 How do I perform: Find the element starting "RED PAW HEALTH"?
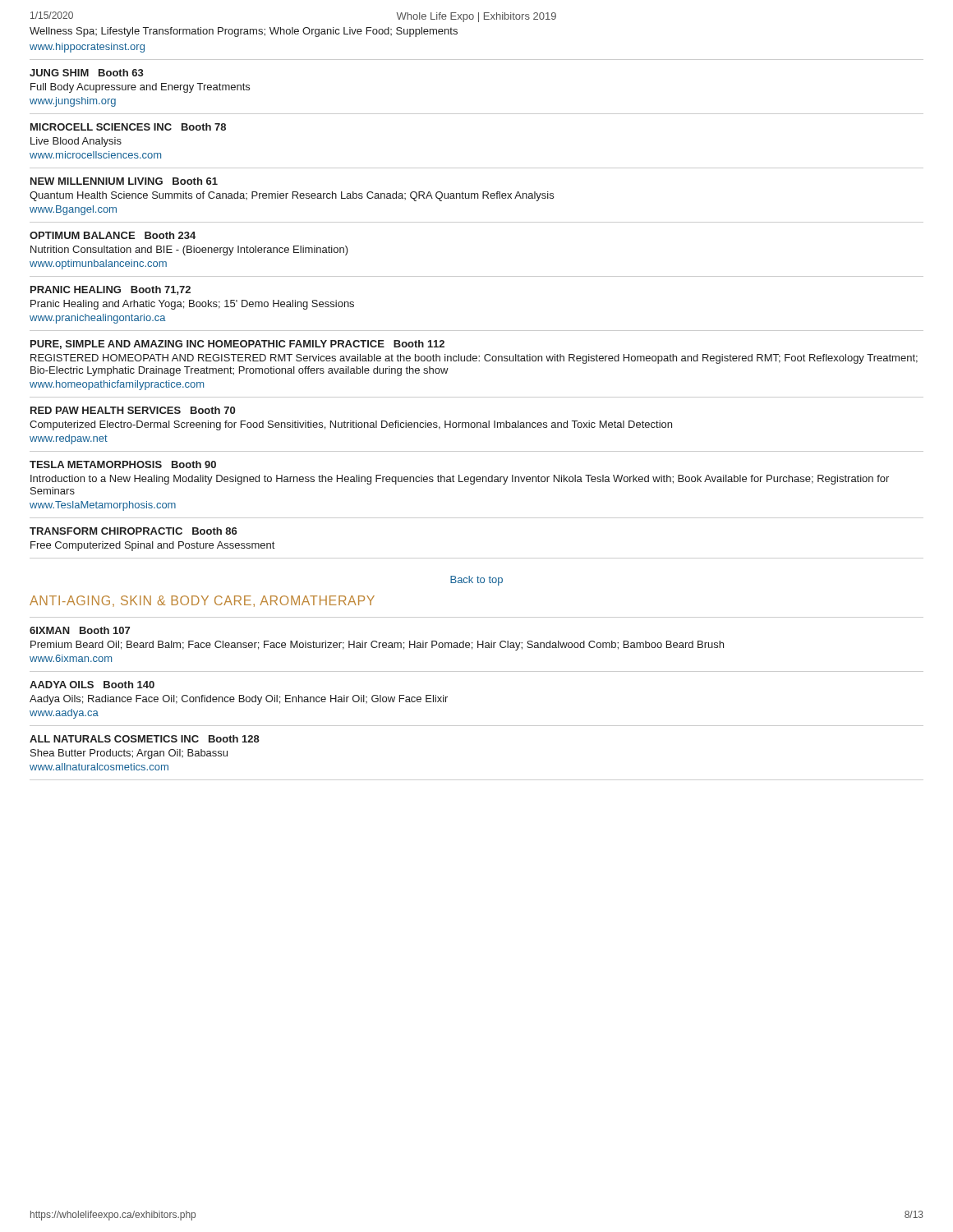pyautogui.click(x=476, y=417)
